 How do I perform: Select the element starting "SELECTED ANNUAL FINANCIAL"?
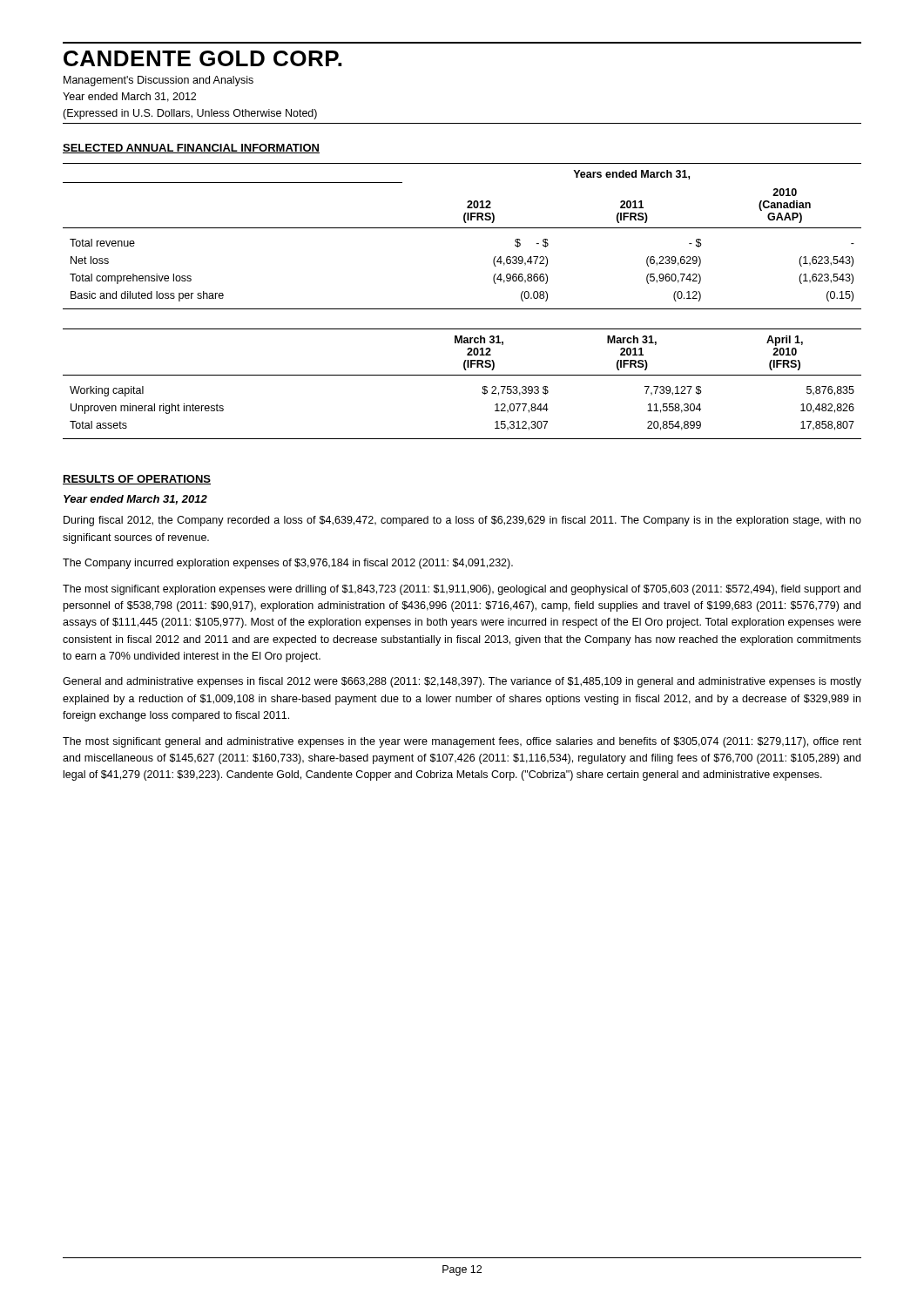(191, 148)
